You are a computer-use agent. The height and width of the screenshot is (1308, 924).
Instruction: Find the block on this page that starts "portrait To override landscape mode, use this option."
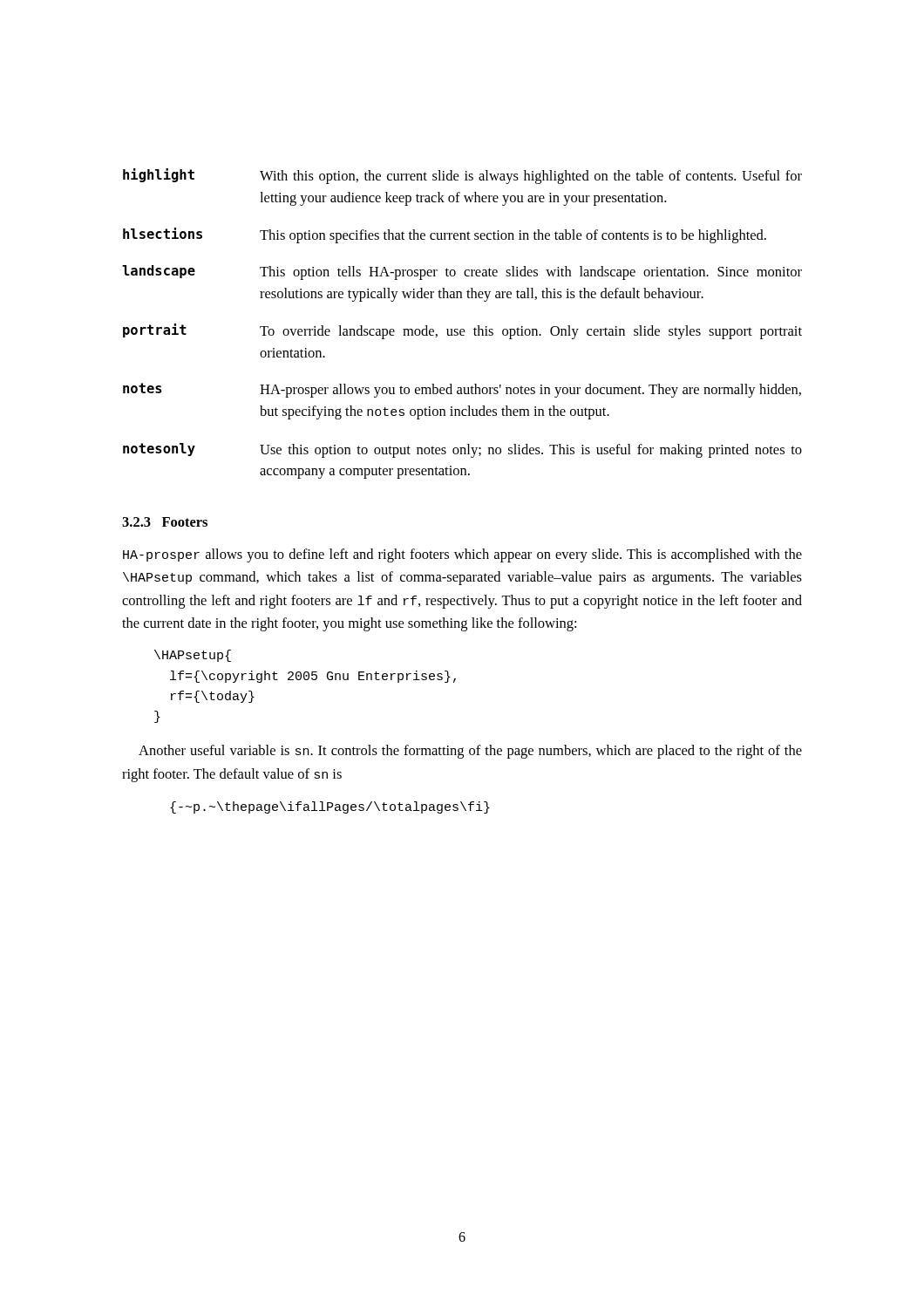pos(462,342)
